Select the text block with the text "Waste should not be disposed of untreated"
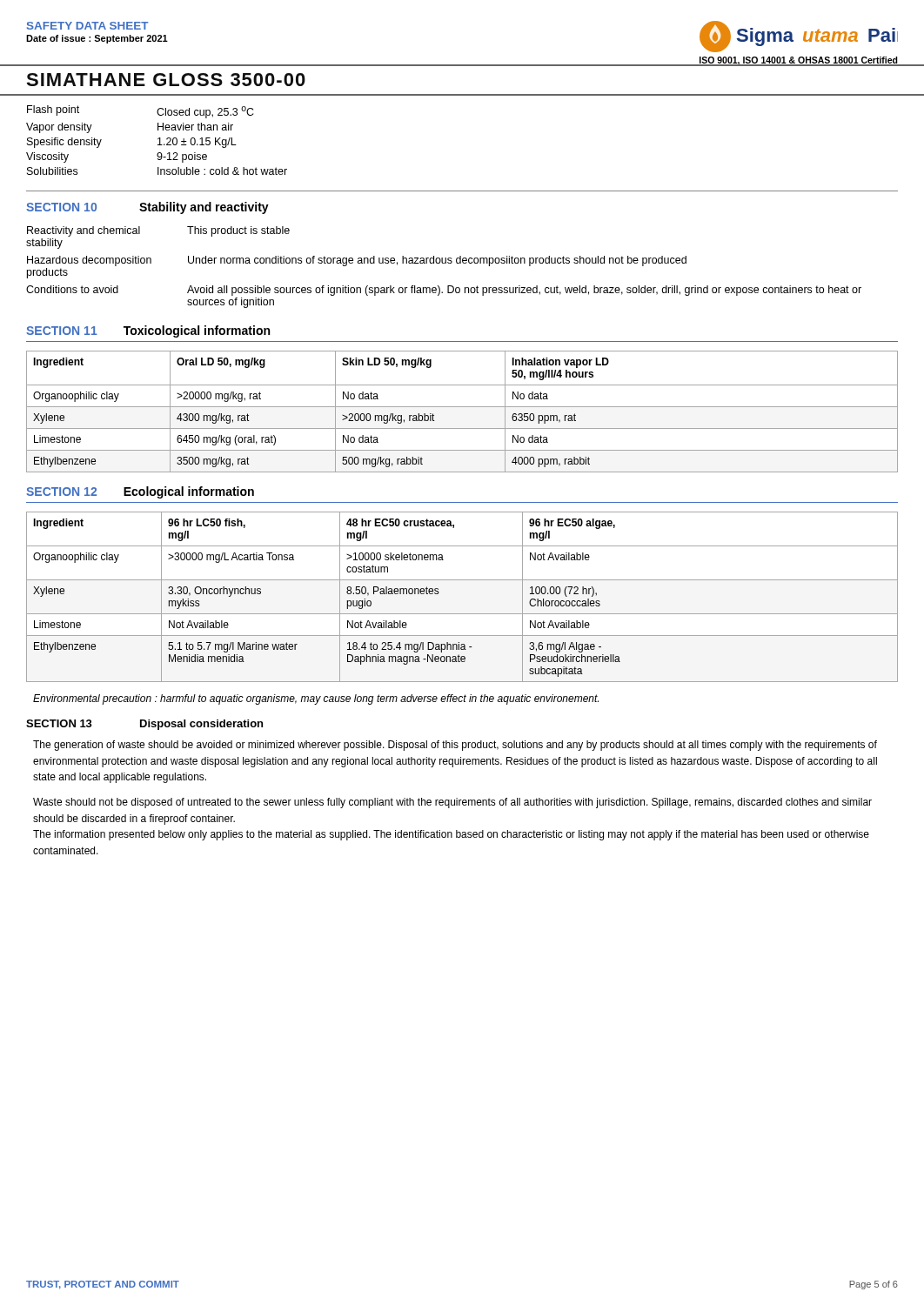The height and width of the screenshot is (1305, 924). point(452,826)
